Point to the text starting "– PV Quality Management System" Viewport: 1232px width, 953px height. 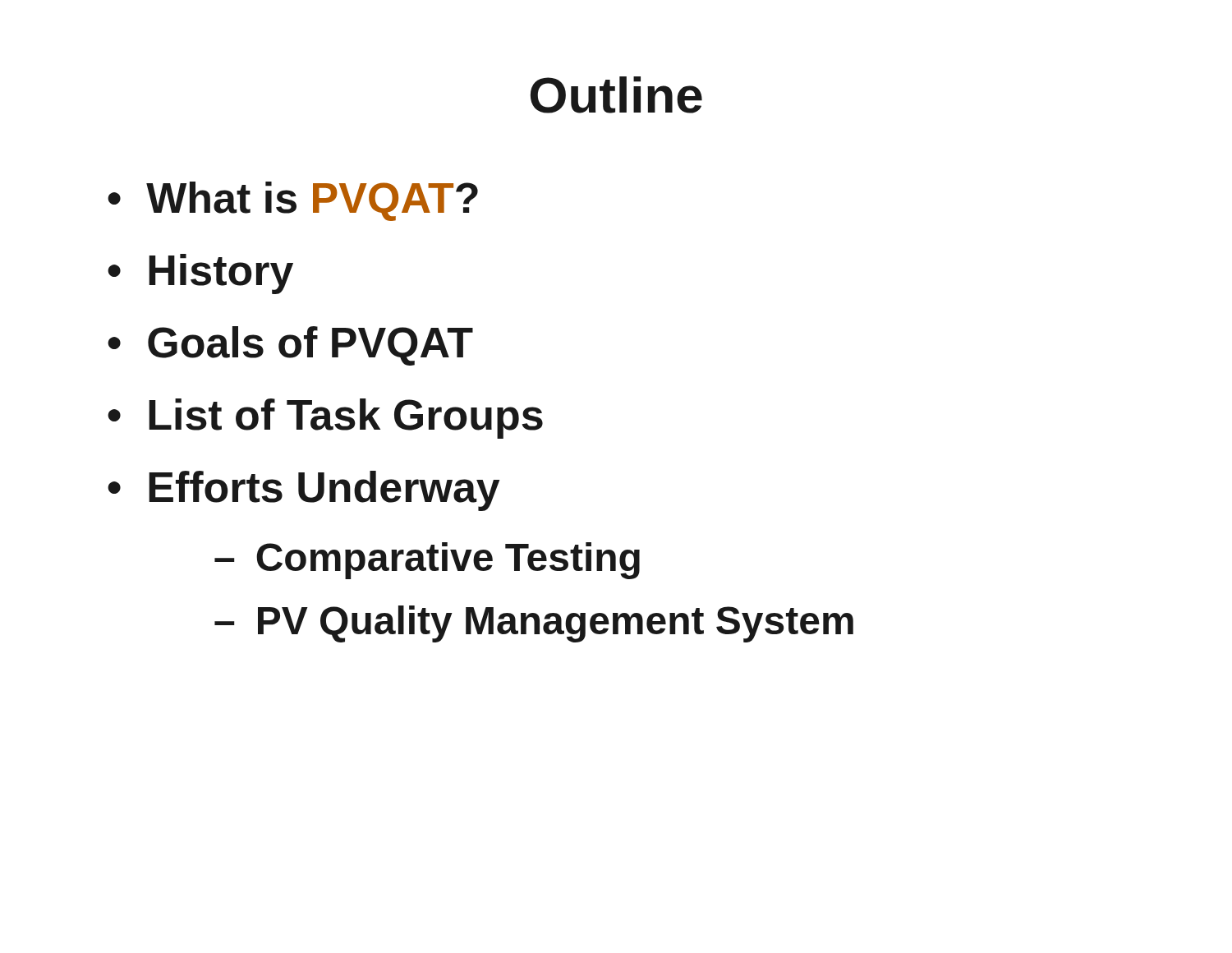point(535,621)
